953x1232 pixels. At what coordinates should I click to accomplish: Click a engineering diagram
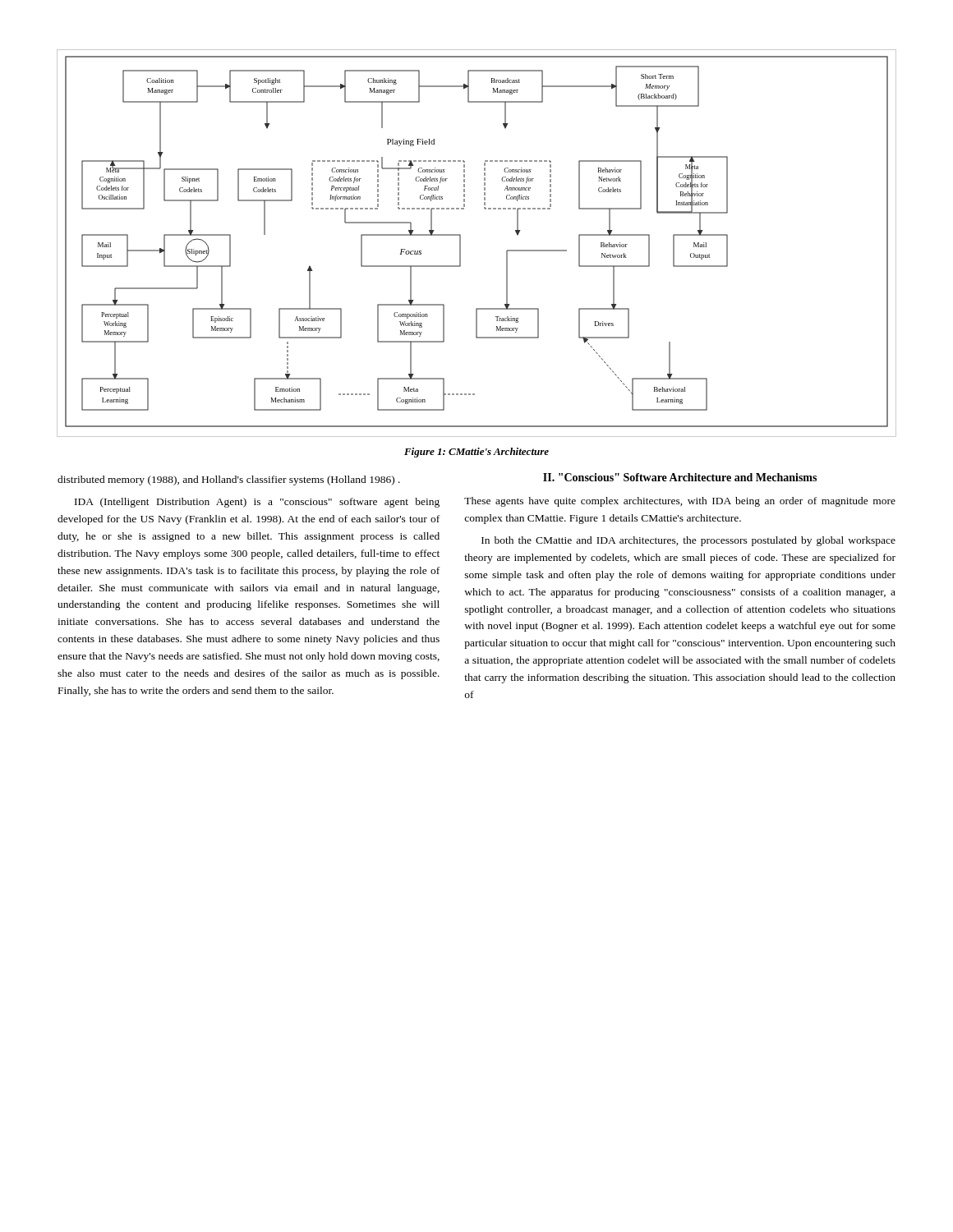[476, 243]
